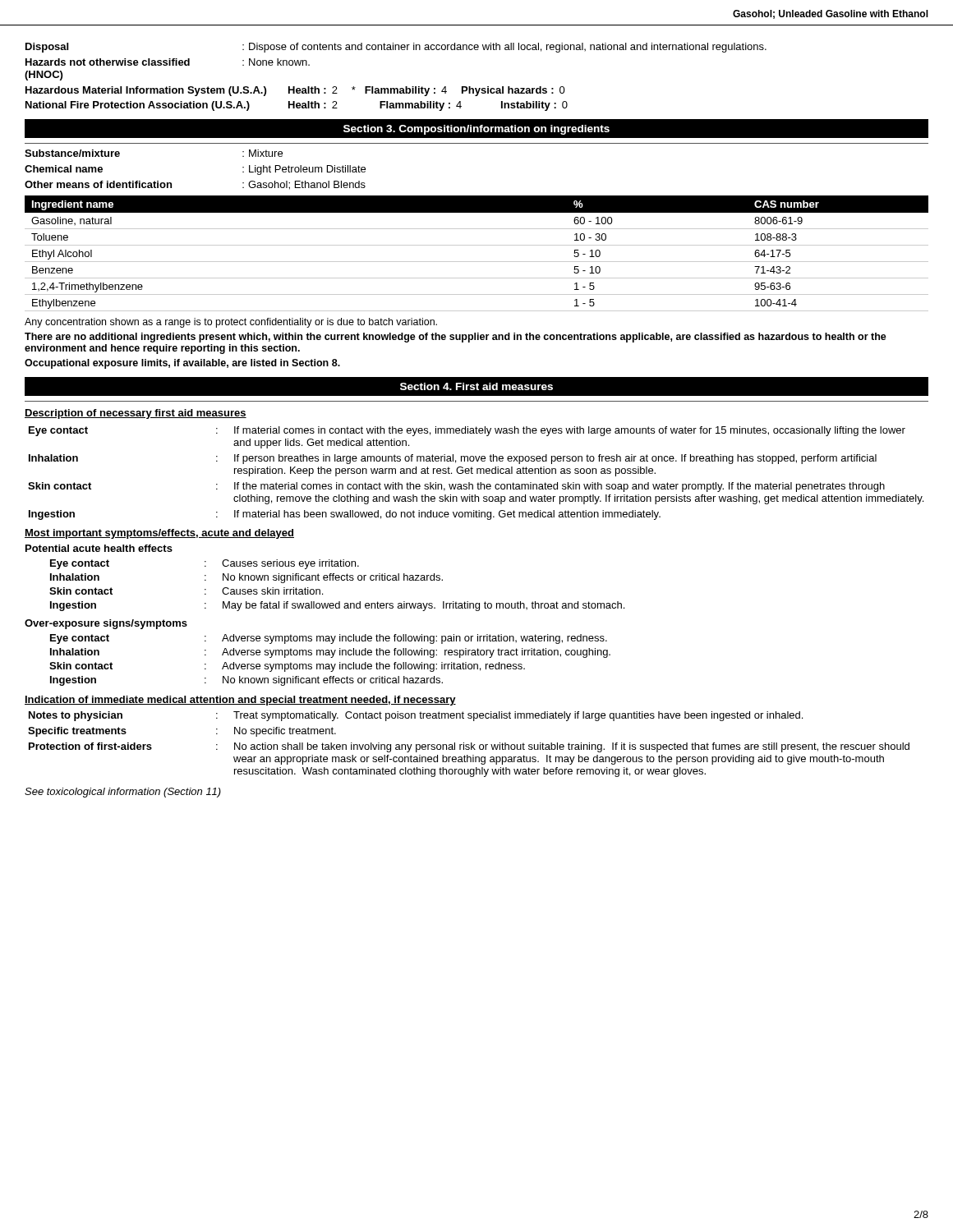Locate the block of text that opens with "Ingestion : May be fatal if swallowed and"

(476, 605)
